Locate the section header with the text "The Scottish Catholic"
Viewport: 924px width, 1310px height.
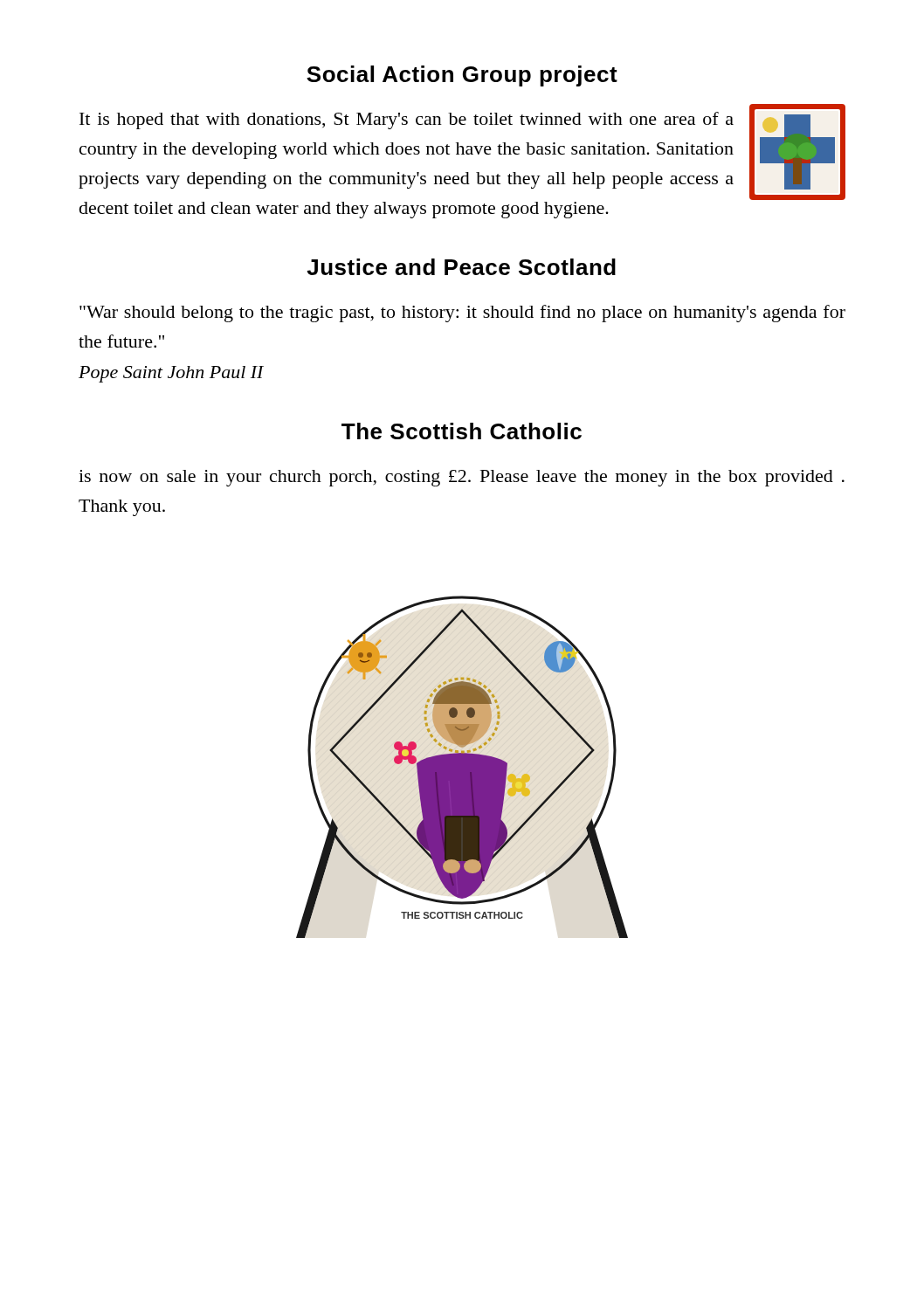point(462,431)
